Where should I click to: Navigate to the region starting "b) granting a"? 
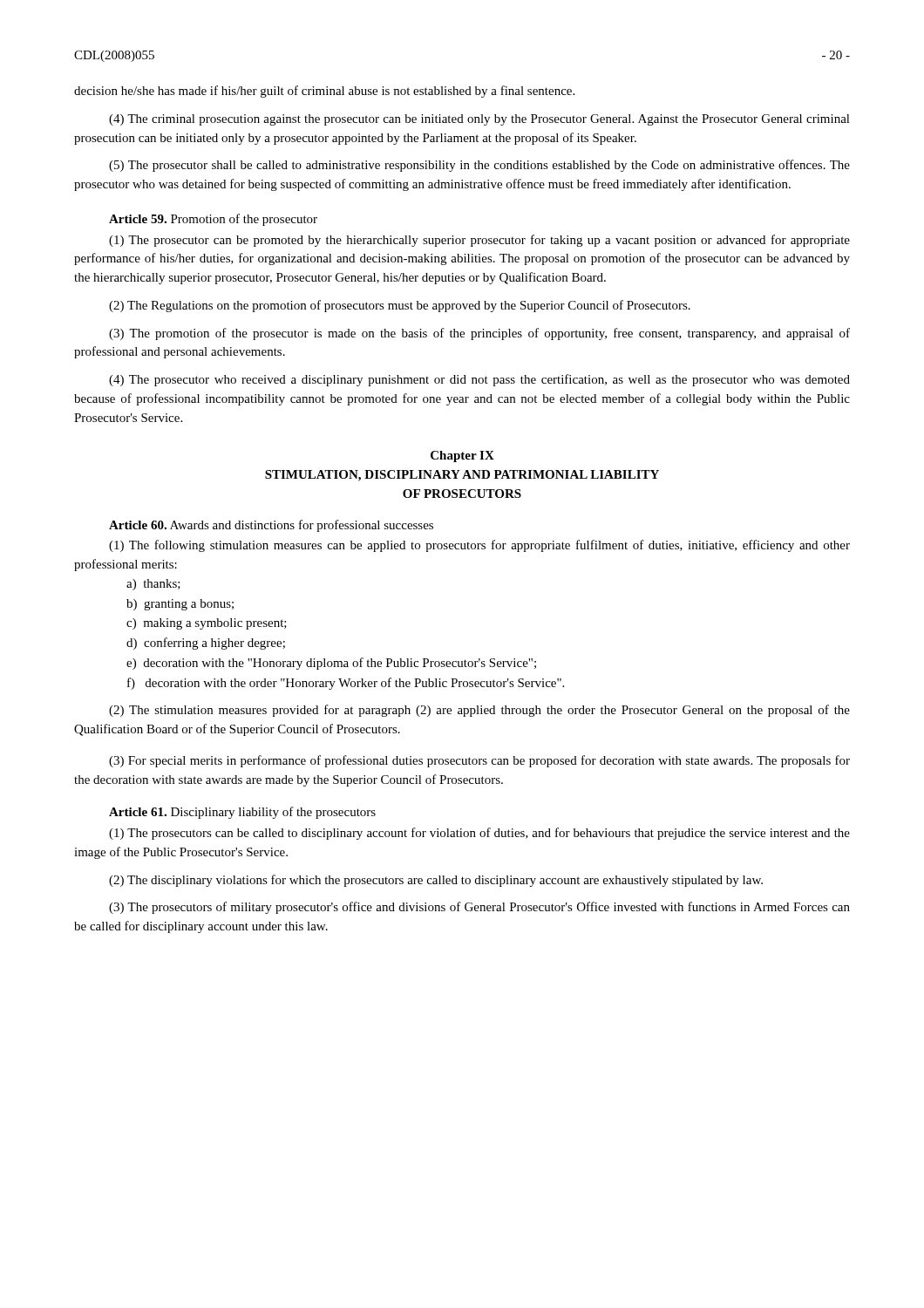click(x=181, y=603)
